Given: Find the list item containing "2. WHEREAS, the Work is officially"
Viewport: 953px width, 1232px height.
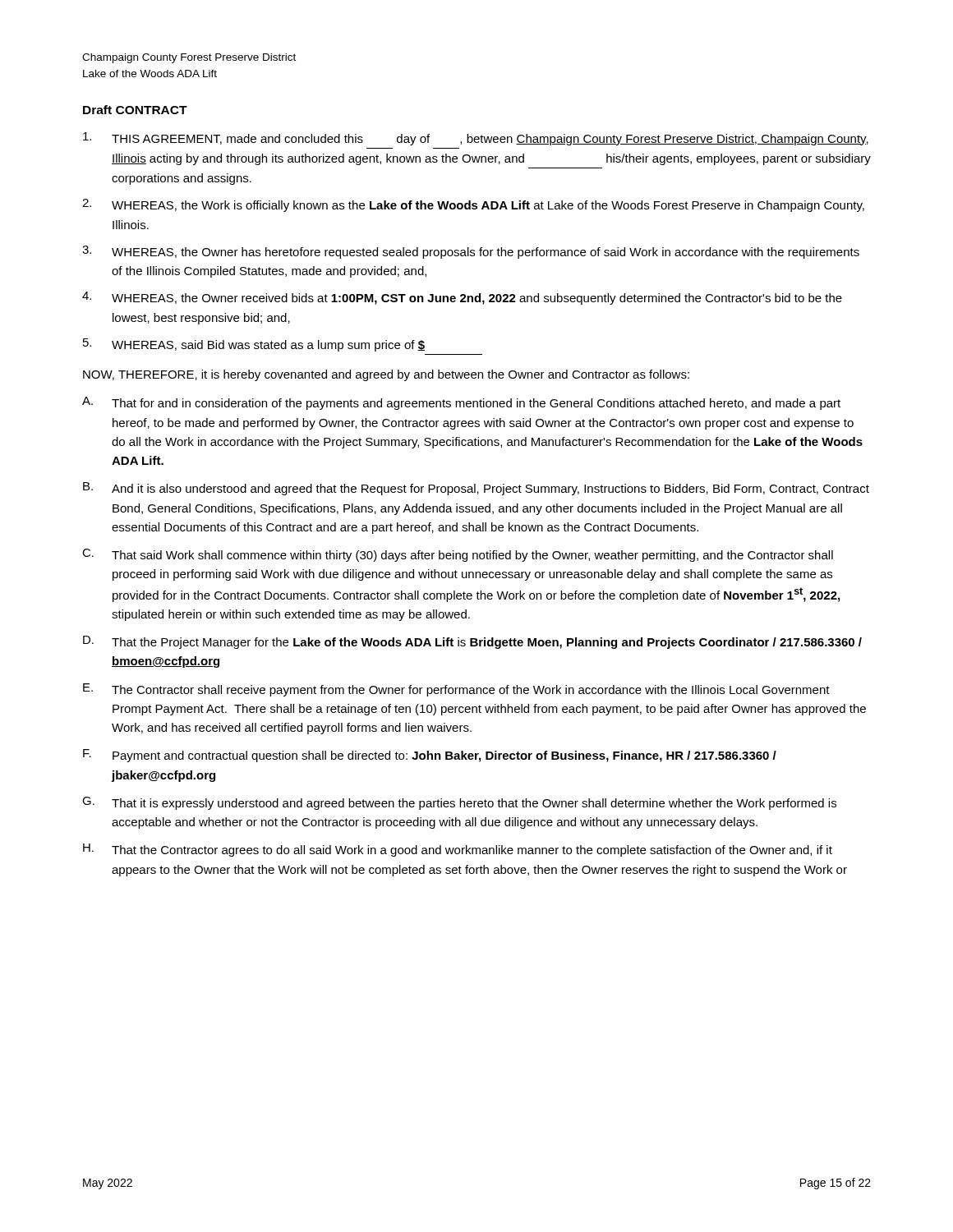Looking at the screenshot, I should point(476,215).
